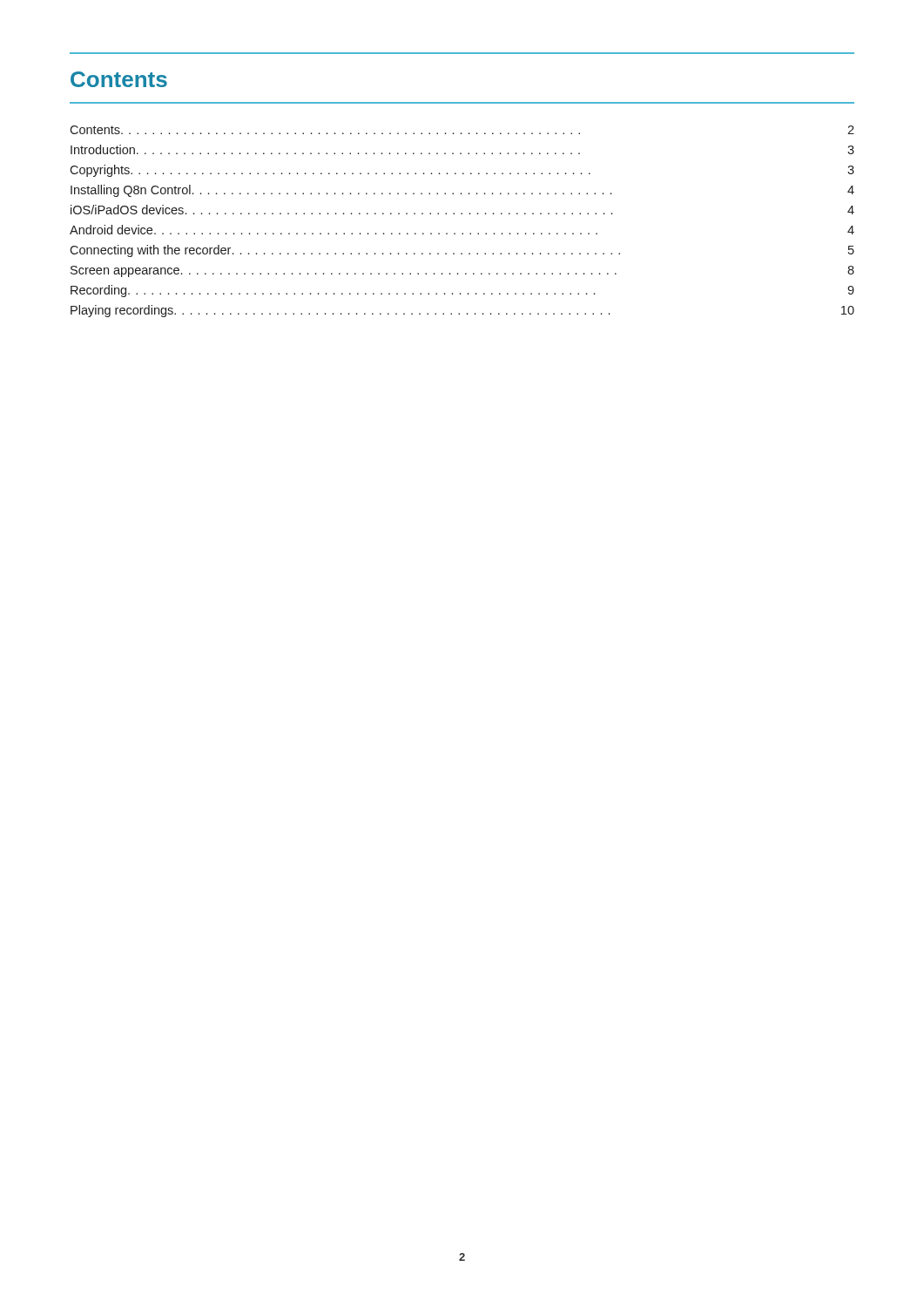Point to the block starting "Playing recordings . . . . . ."
This screenshot has width=924, height=1307.
[x=462, y=310]
